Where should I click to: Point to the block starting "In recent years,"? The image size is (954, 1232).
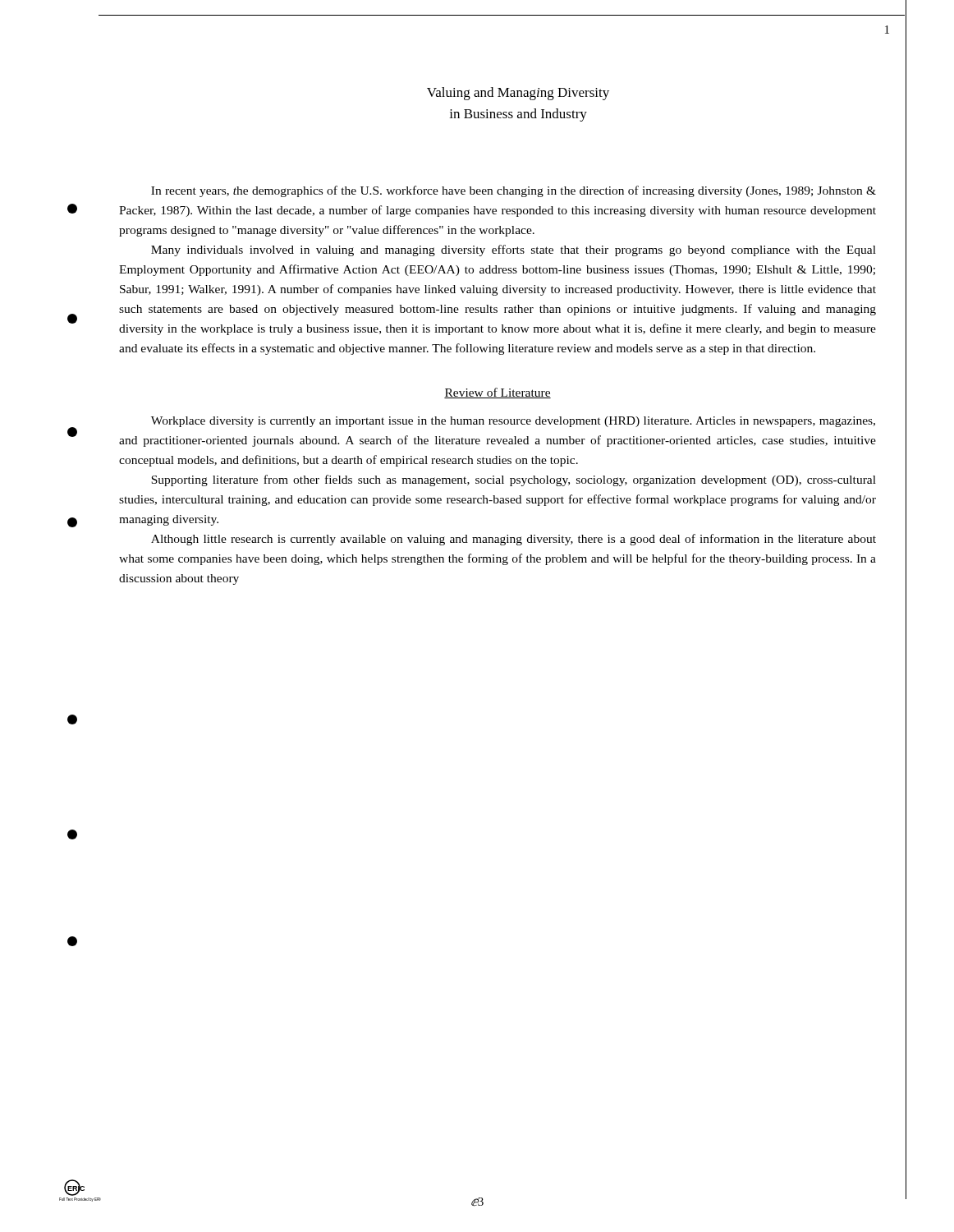[498, 210]
